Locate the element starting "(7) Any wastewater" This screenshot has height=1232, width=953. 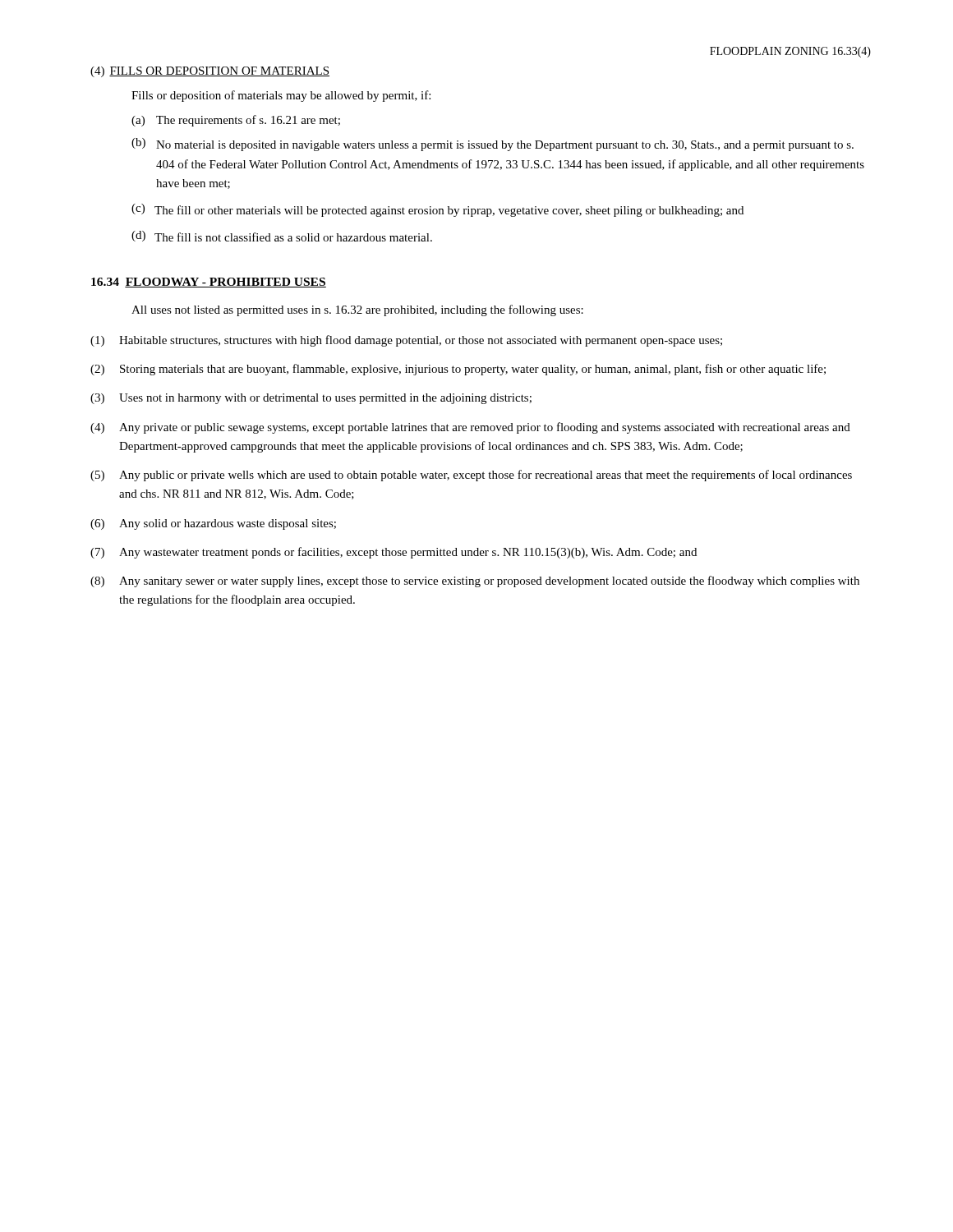[394, 552]
